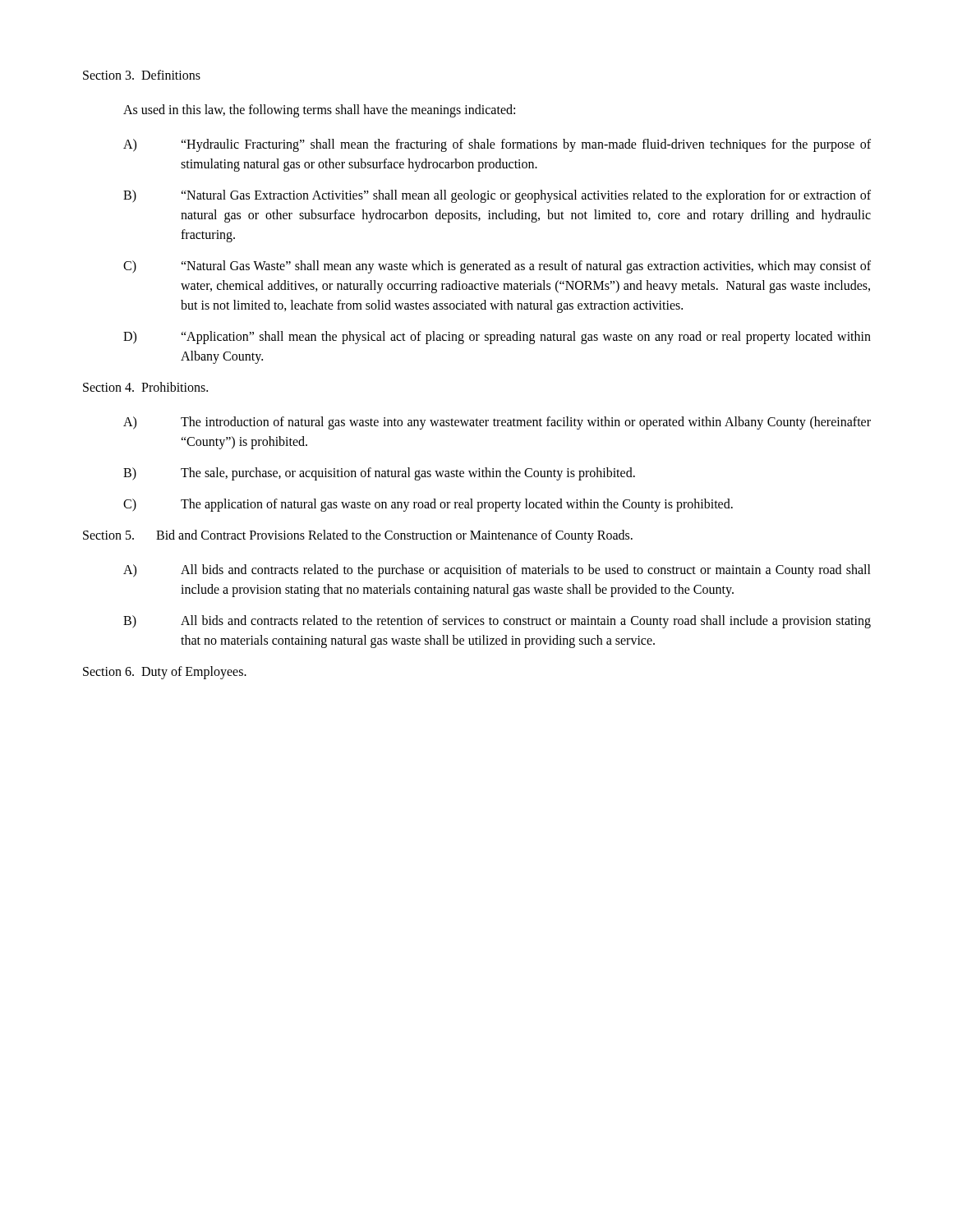Screen dimensions: 1232x953
Task: Click the section header that begins "Section 6. Duty of"
Action: [x=164, y=671]
